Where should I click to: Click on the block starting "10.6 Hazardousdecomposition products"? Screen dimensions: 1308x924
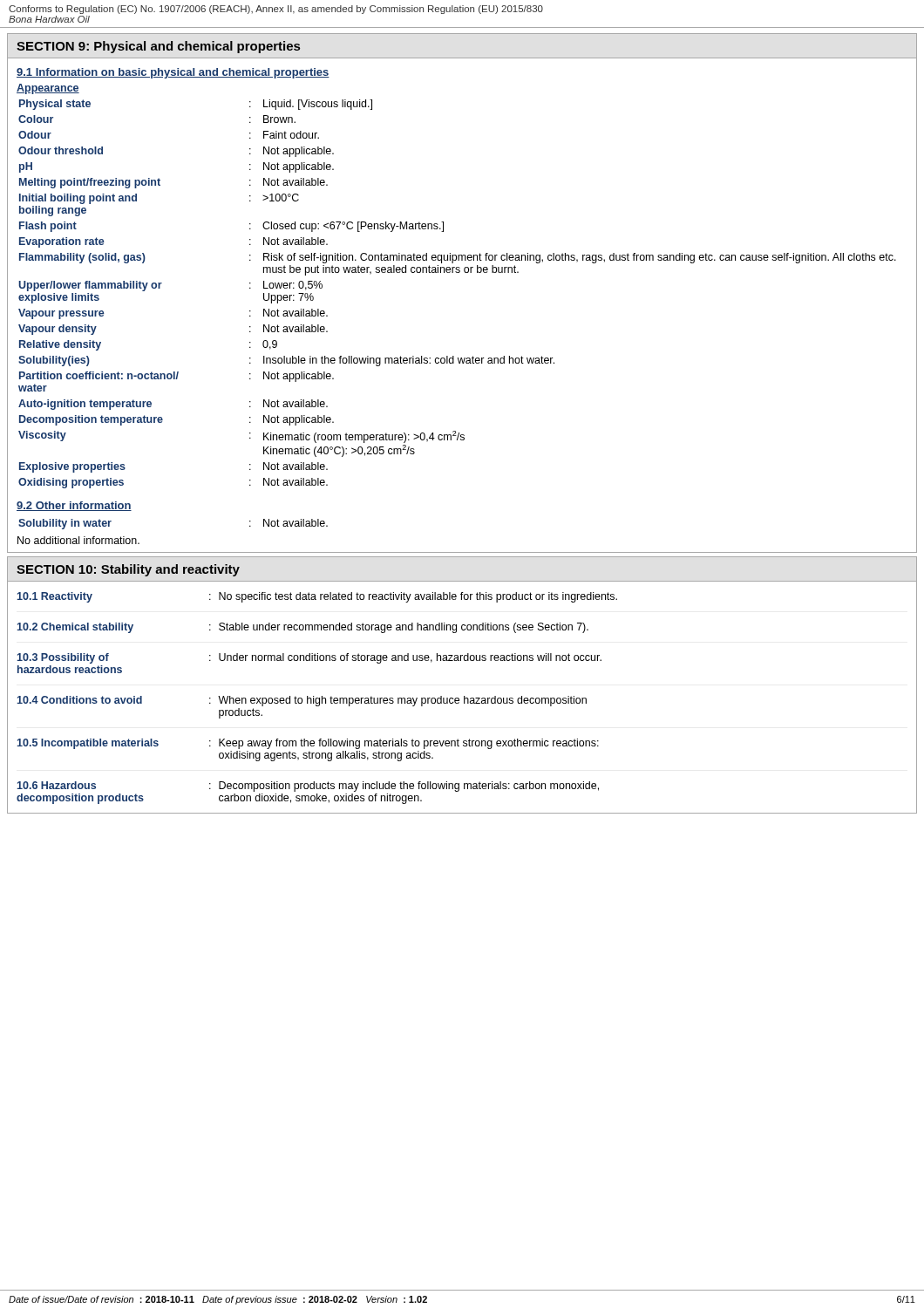pyautogui.click(x=308, y=792)
